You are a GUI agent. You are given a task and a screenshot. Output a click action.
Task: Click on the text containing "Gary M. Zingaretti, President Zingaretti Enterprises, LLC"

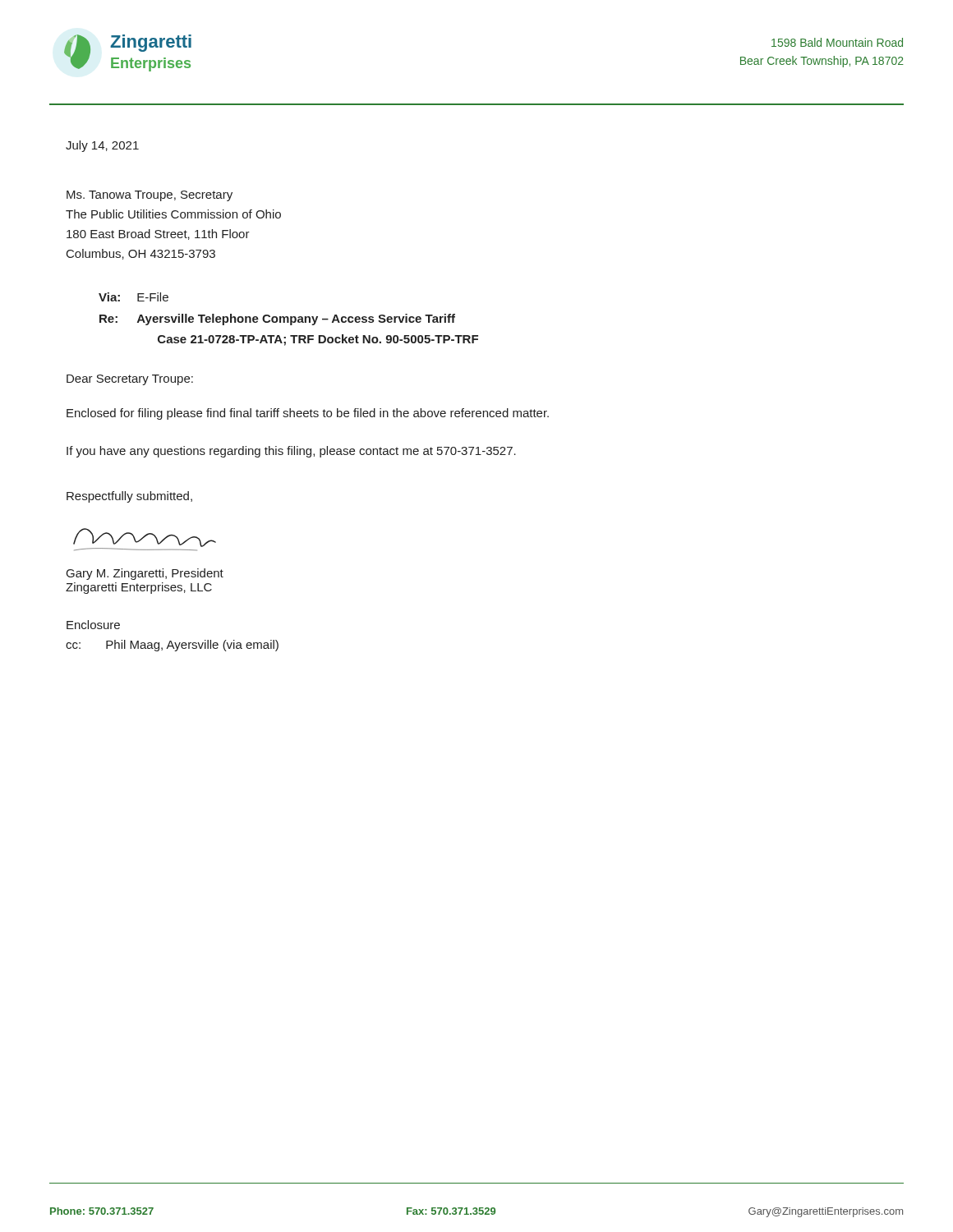coord(145,579)
